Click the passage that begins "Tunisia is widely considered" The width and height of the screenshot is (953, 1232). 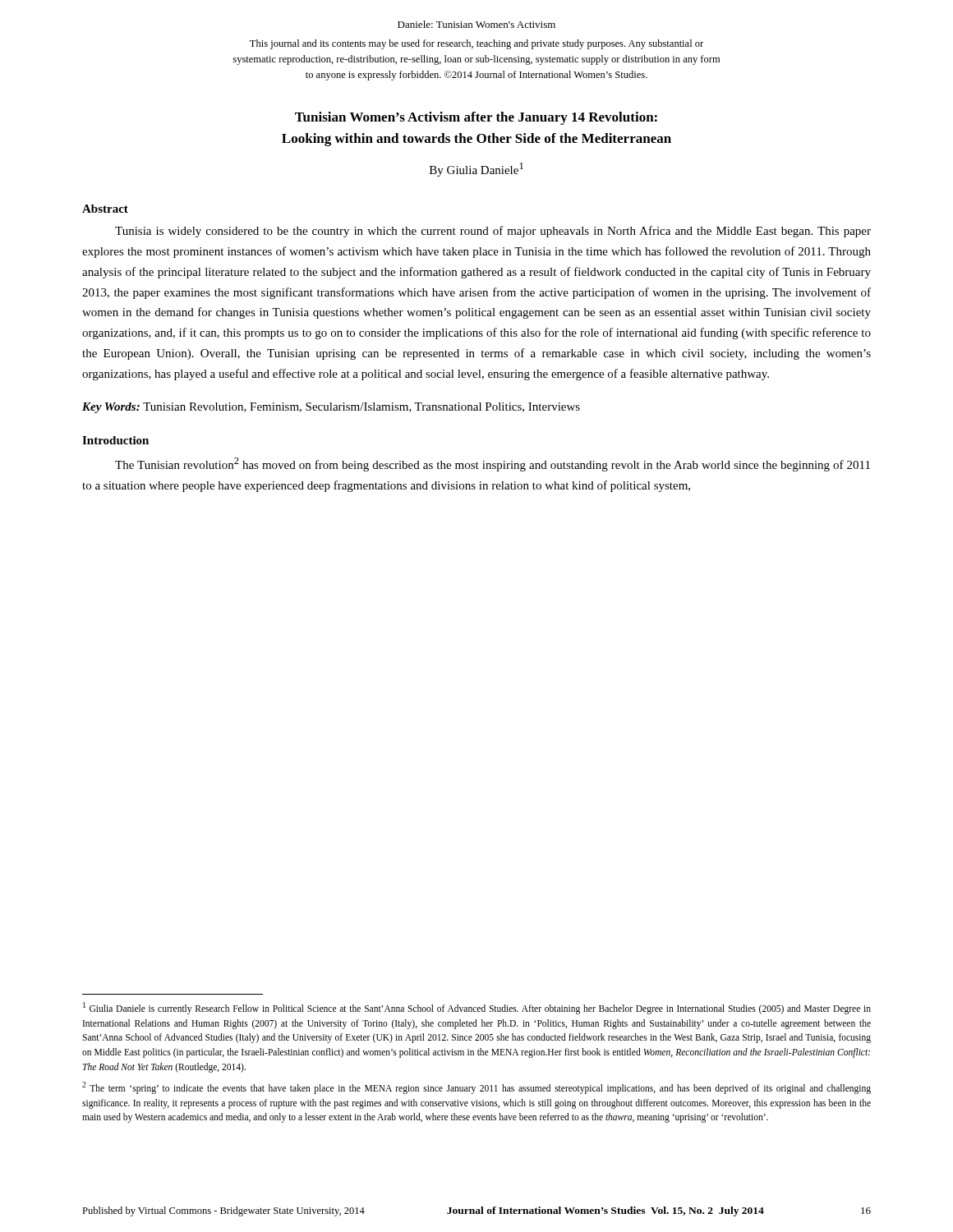pyautogui.click(x=476, y=302)
